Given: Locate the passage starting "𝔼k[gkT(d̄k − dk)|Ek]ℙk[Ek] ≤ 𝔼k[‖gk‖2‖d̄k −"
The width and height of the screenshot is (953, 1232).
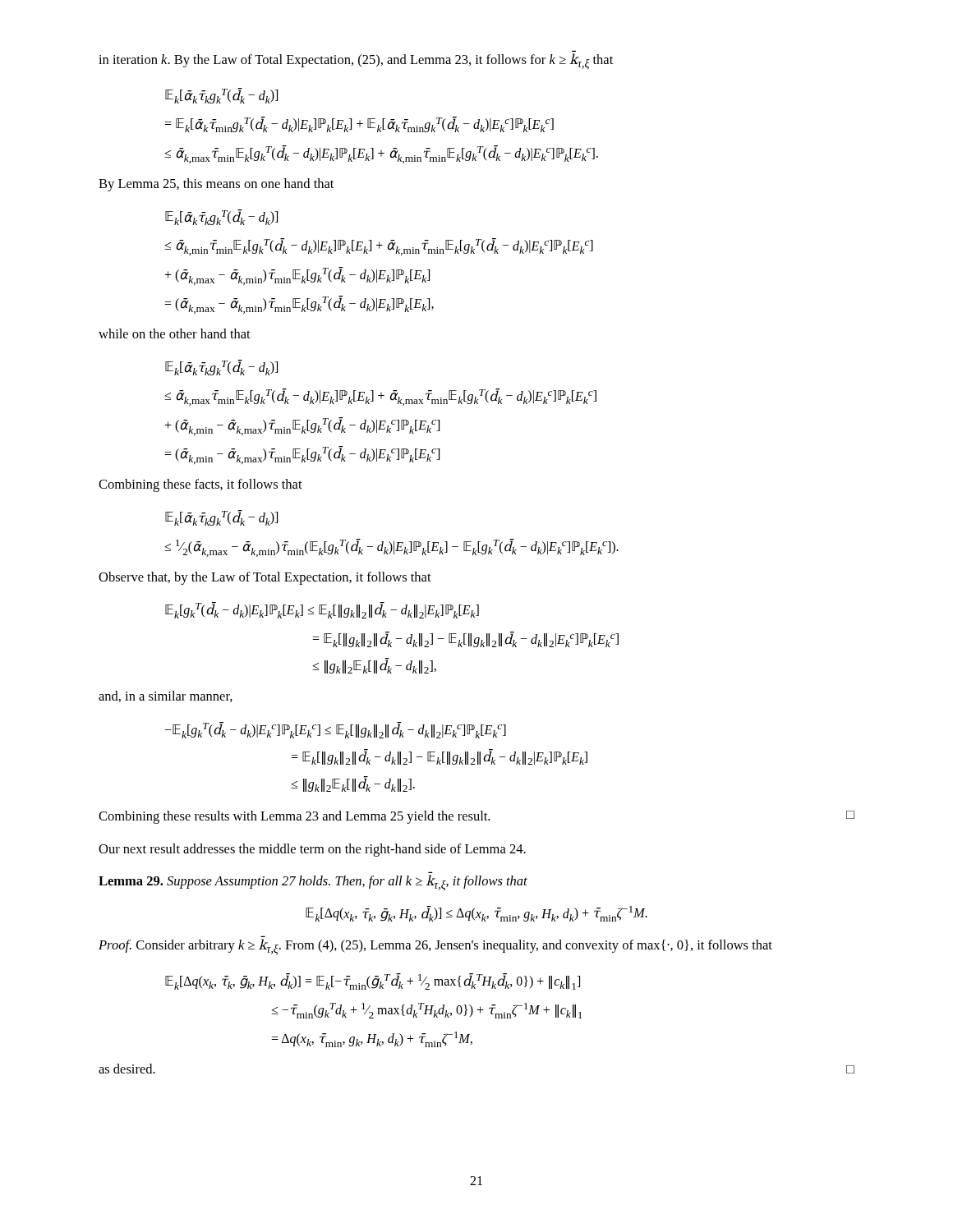Looking at the screenshot, I should pos(509,639).
